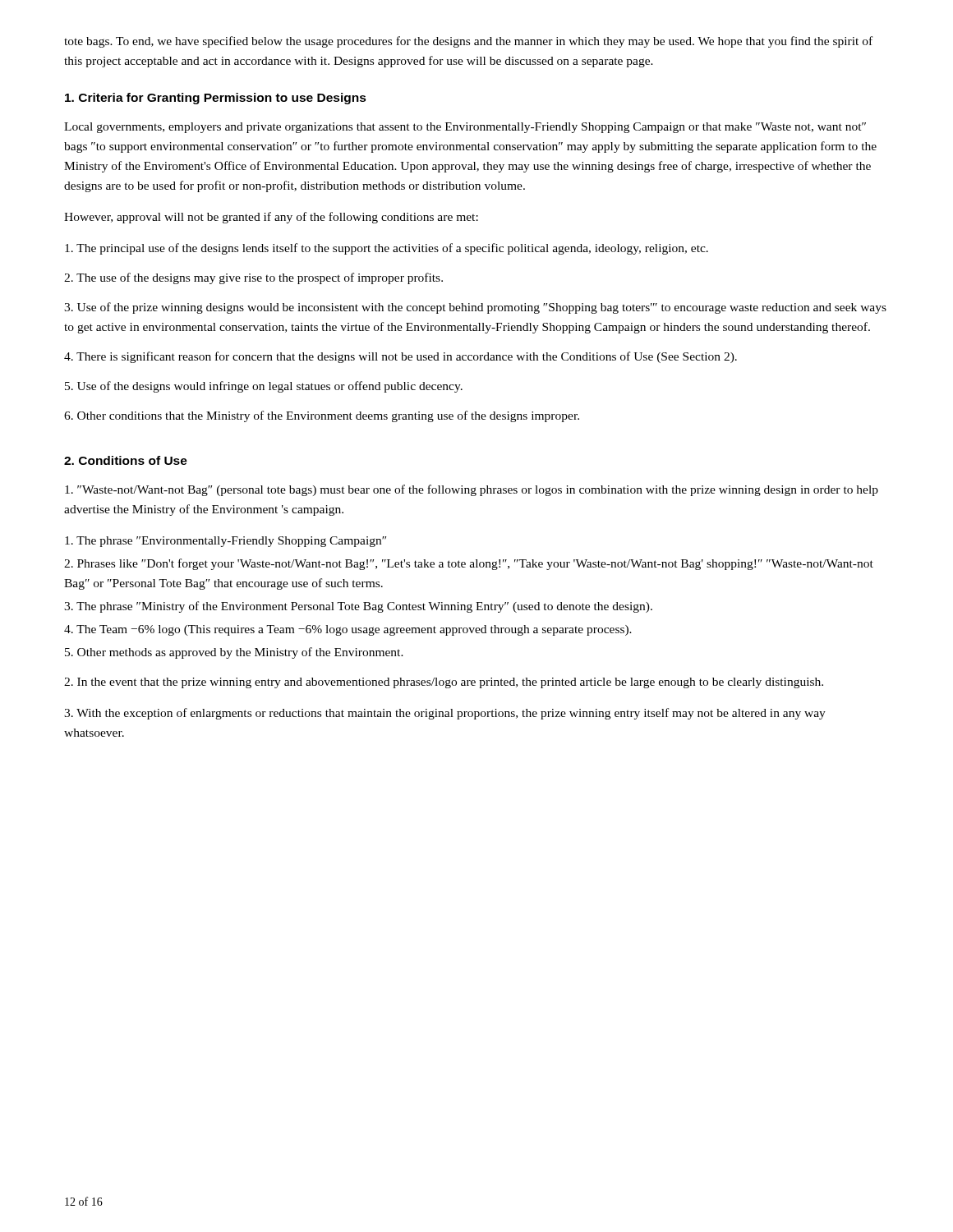The width and height of the screenshot is (953, 1232).
Task: Point to the block starting "The phrase ″Environmentally-Friendly Shopping Campaign″"
Action: pos(226,540)
